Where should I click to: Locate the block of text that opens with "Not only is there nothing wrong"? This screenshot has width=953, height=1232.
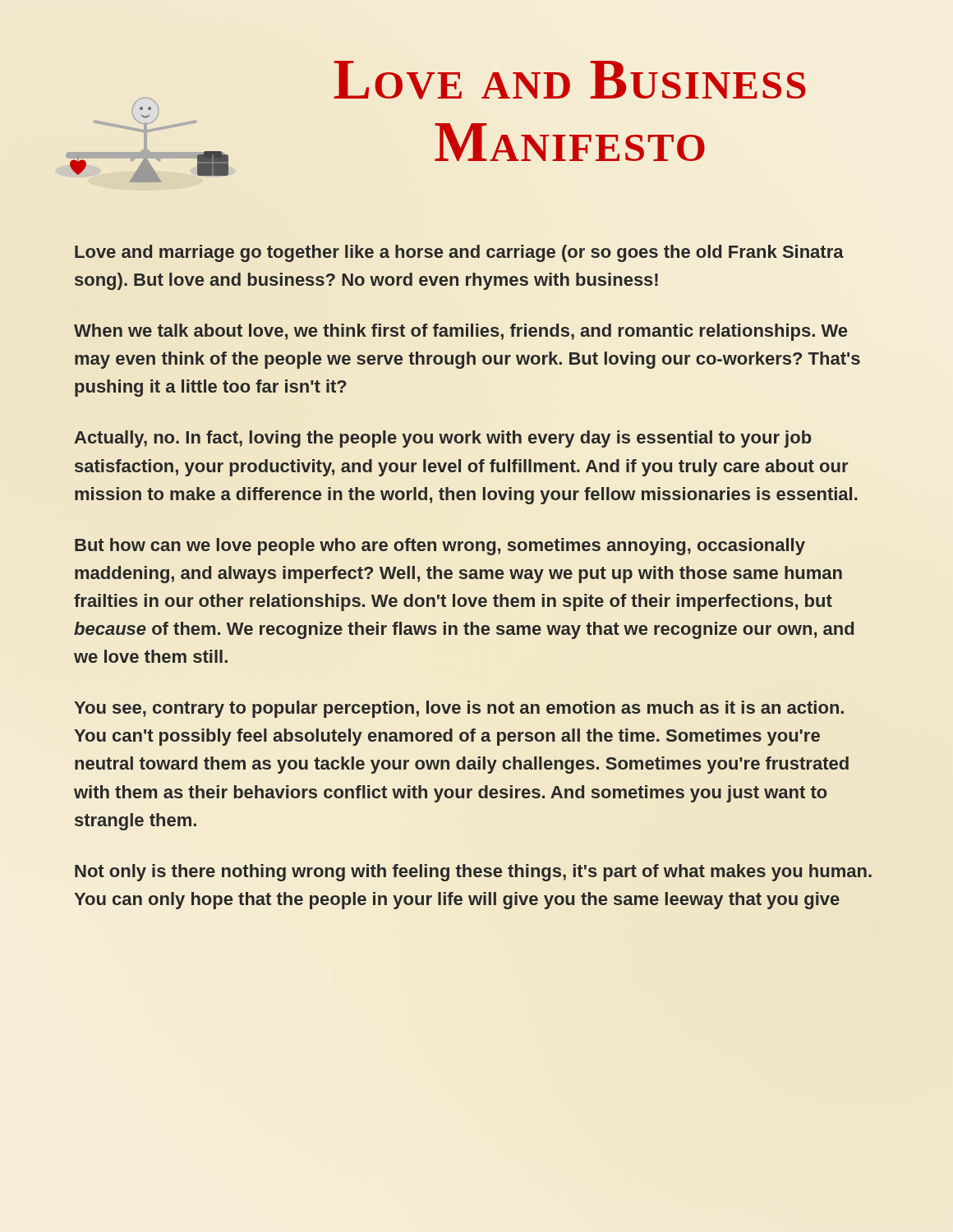[x=473, y=885]
